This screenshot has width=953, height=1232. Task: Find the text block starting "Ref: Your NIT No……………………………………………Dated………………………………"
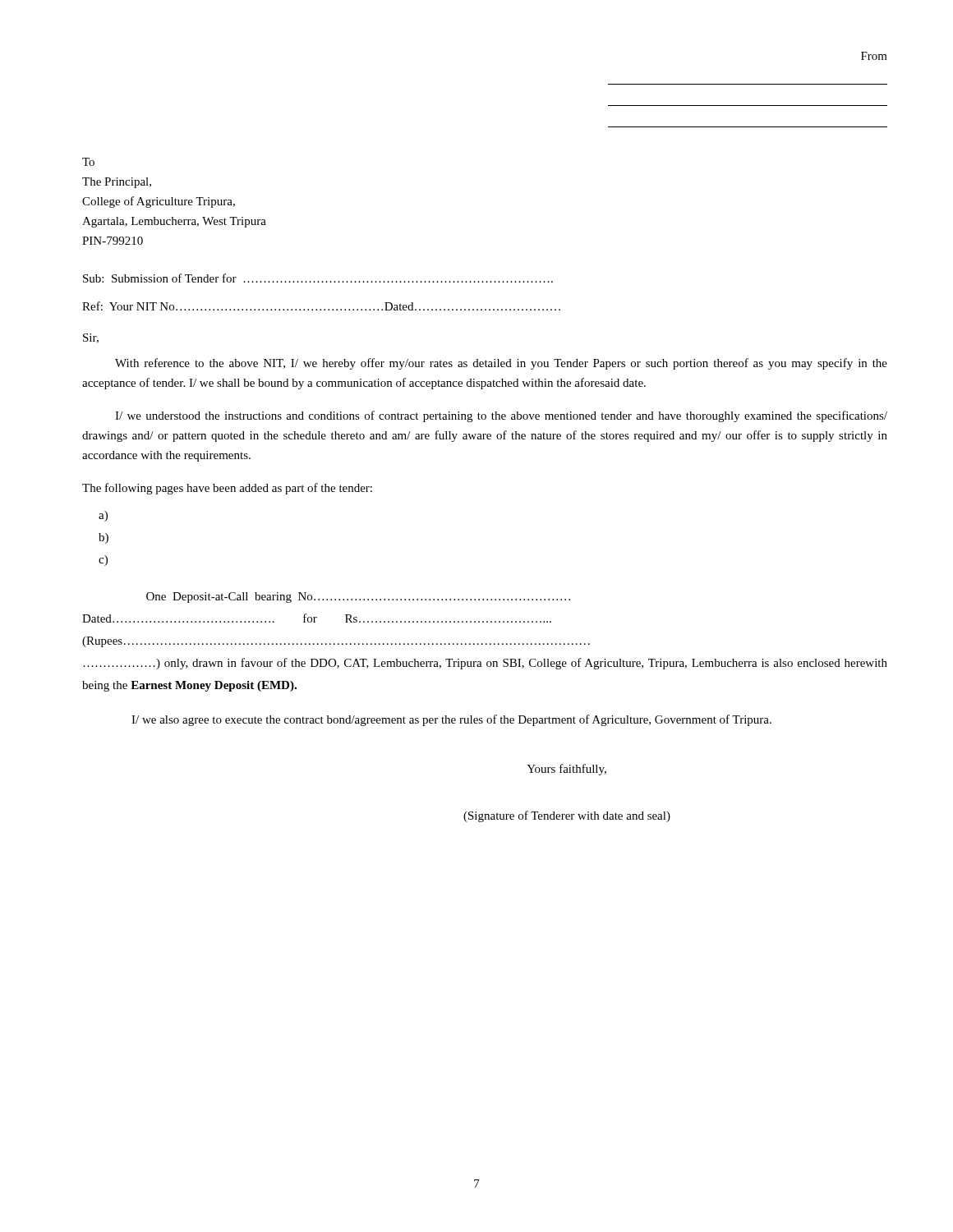(x=322, y=306)
